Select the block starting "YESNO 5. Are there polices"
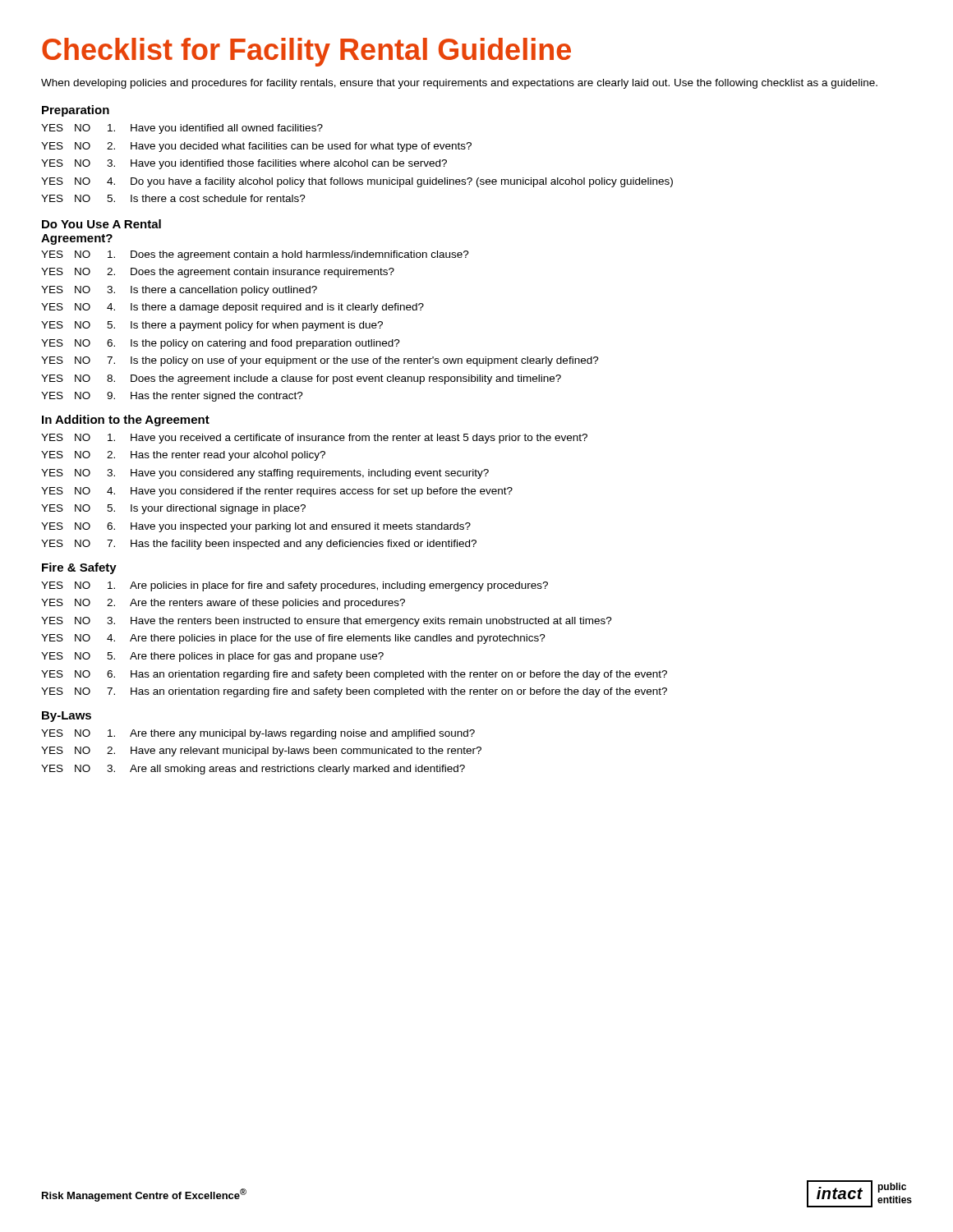The height and width of the screenshot is (1232, 953). click(x=212, y=657)
